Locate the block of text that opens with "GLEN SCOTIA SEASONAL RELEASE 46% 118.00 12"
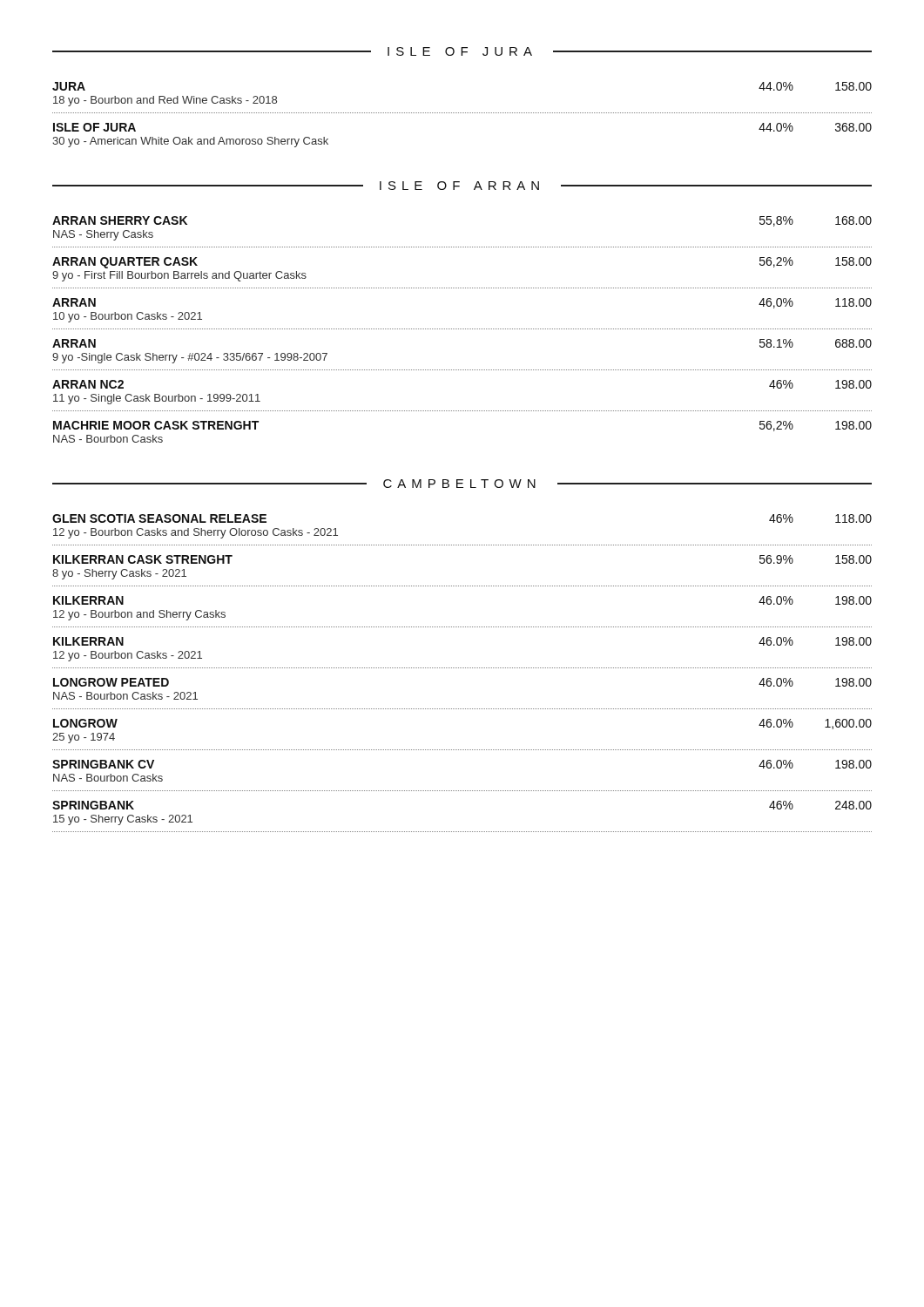The height and width of the screenshot is (1307, 924). coord(160,518)
